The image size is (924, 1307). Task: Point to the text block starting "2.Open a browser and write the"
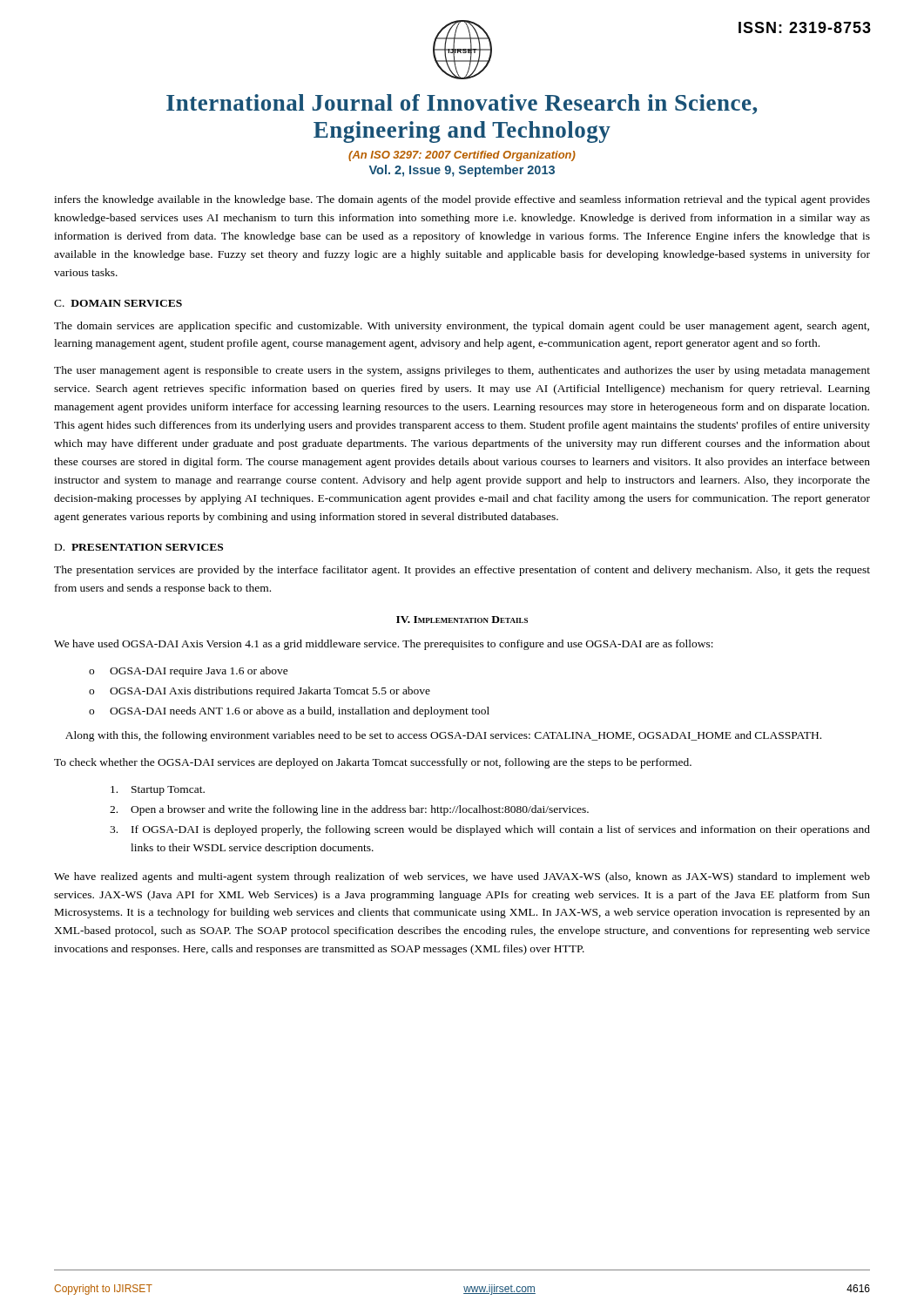(350, 810)
